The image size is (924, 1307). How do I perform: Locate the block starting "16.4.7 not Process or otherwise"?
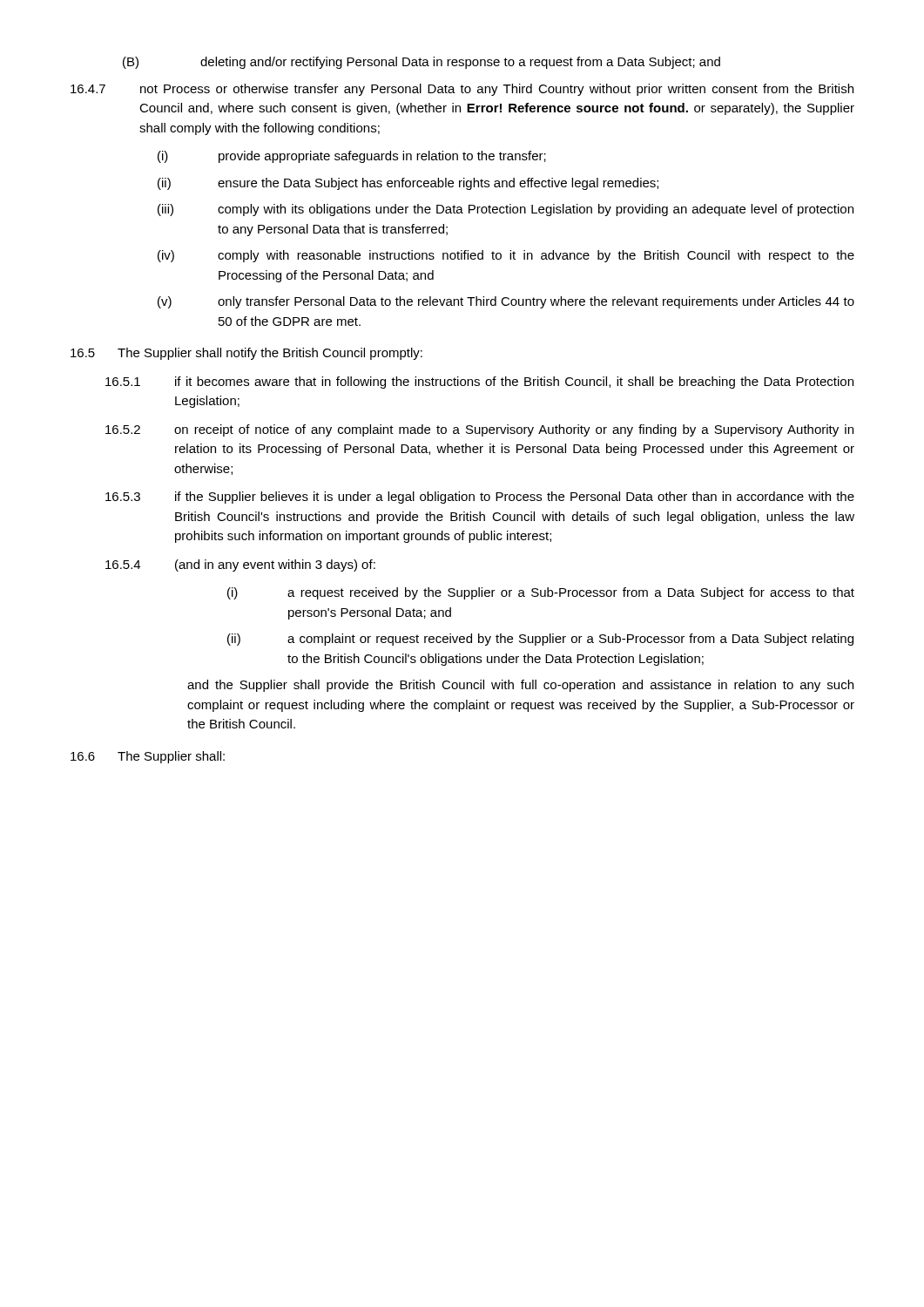point(462,108)
